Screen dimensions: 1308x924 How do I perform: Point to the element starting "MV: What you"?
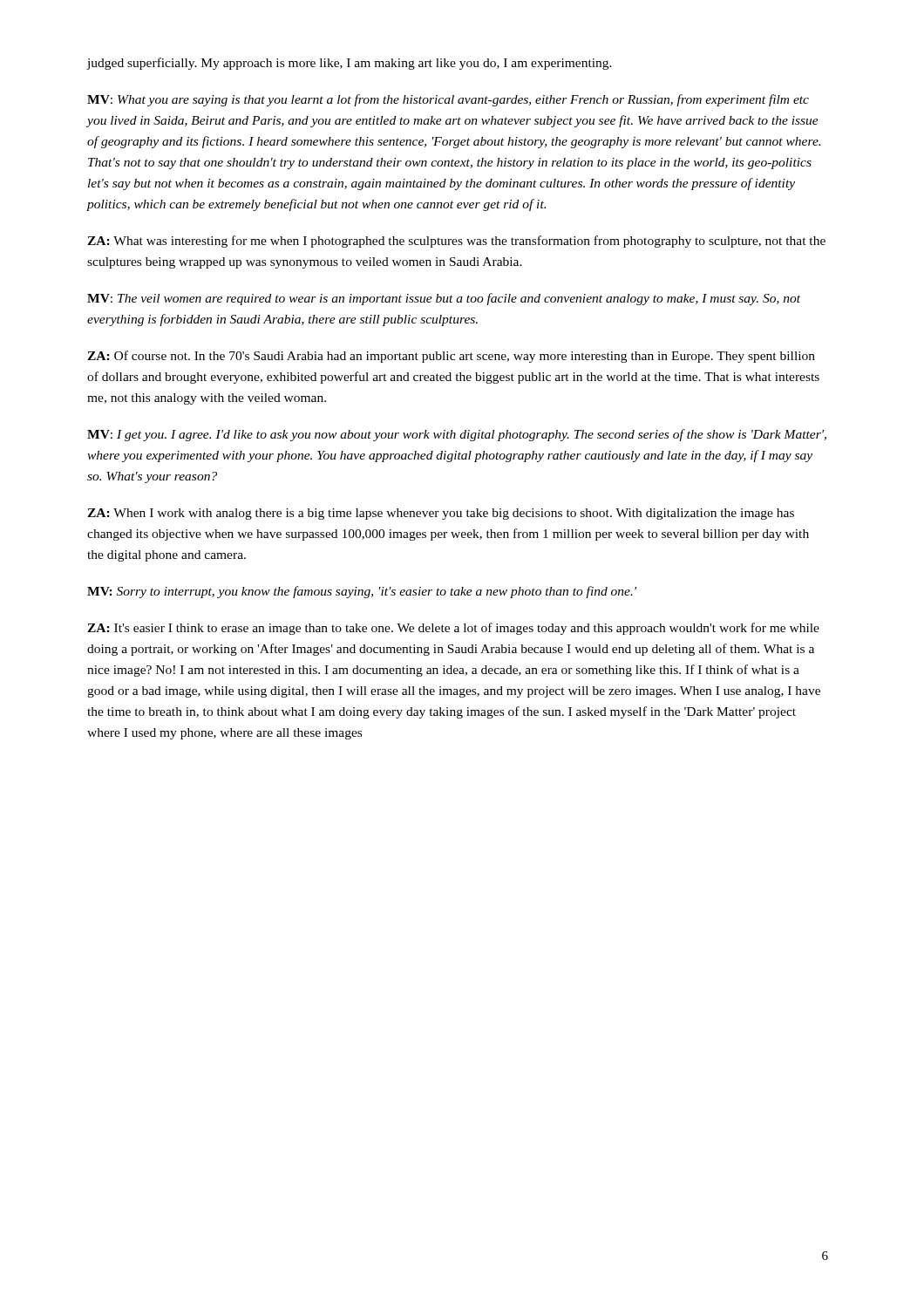(454, 151)
